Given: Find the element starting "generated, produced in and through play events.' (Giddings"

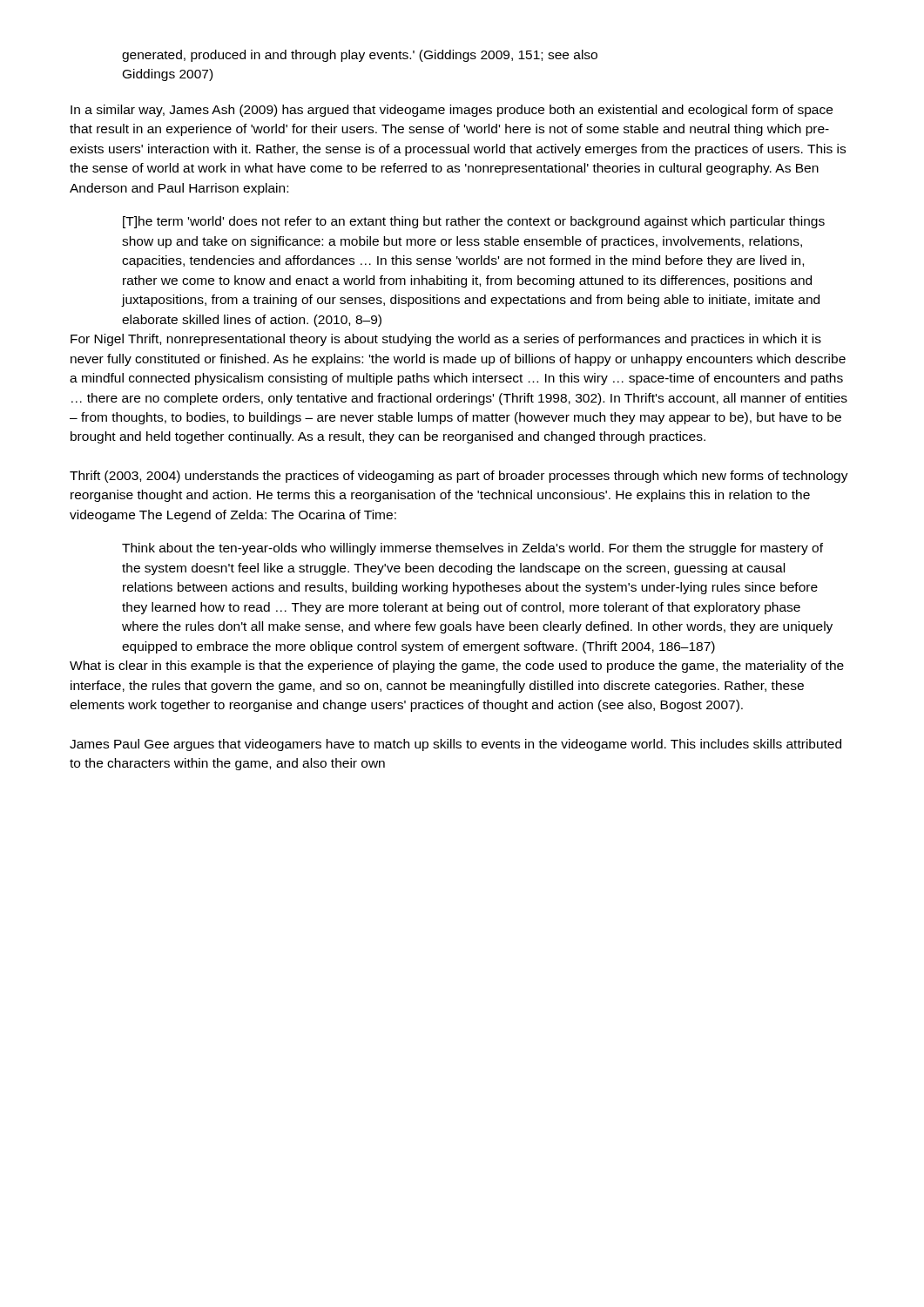Looking at the screenshot, I should [x=479, y=65].
